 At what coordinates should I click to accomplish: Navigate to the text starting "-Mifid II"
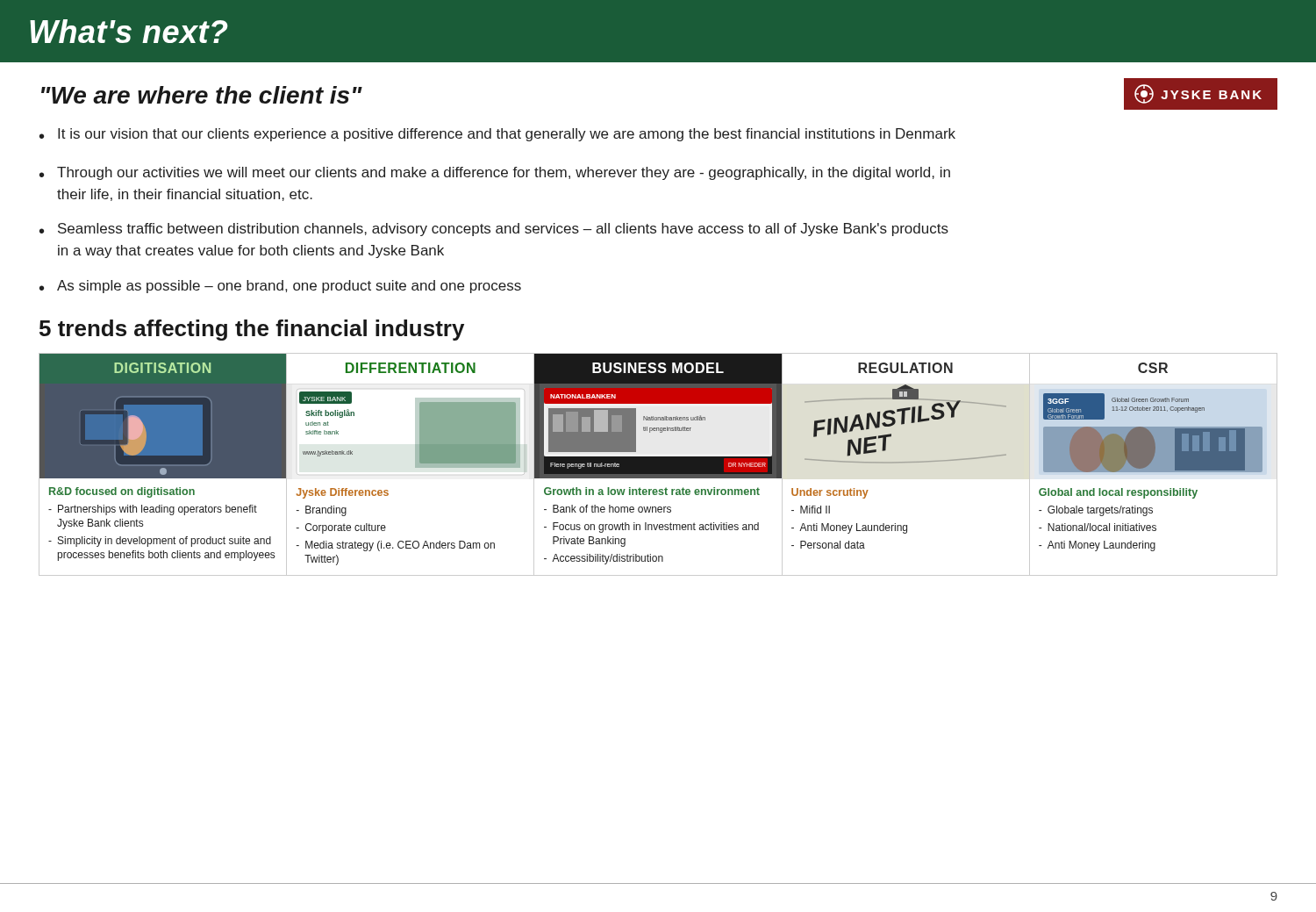811,510
